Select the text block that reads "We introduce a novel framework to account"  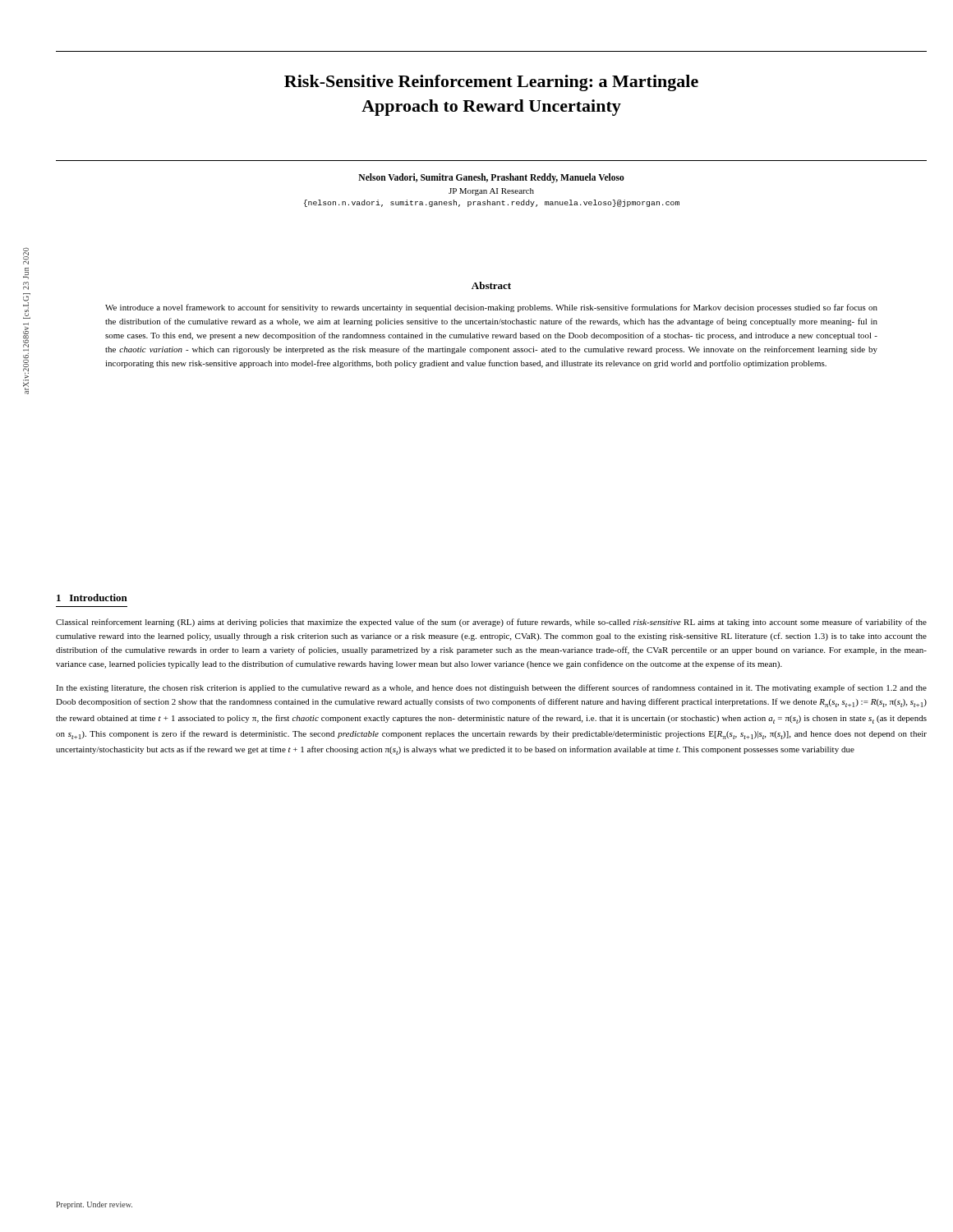(491, 335)
